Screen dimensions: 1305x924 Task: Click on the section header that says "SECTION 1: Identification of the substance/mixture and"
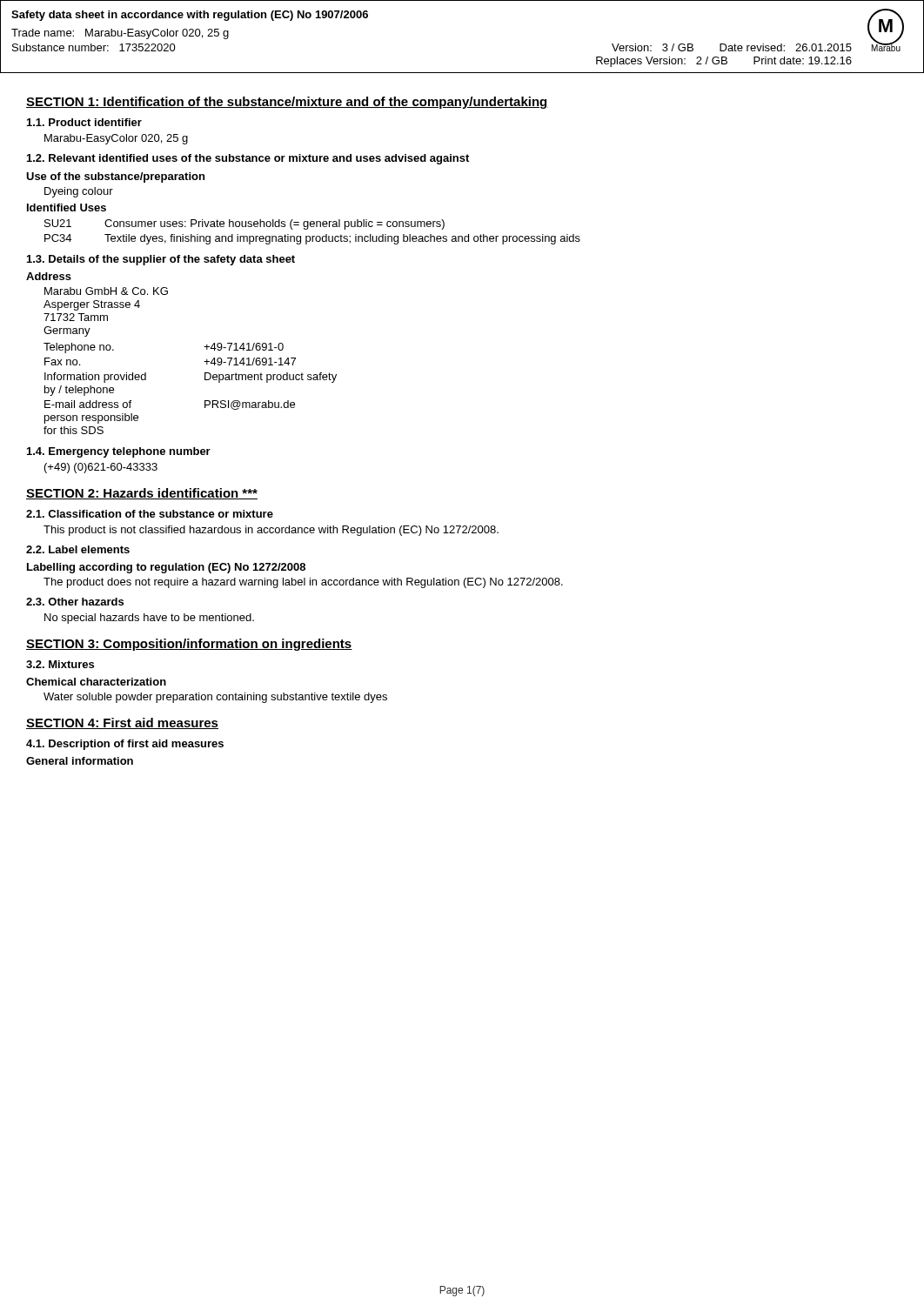287,101
